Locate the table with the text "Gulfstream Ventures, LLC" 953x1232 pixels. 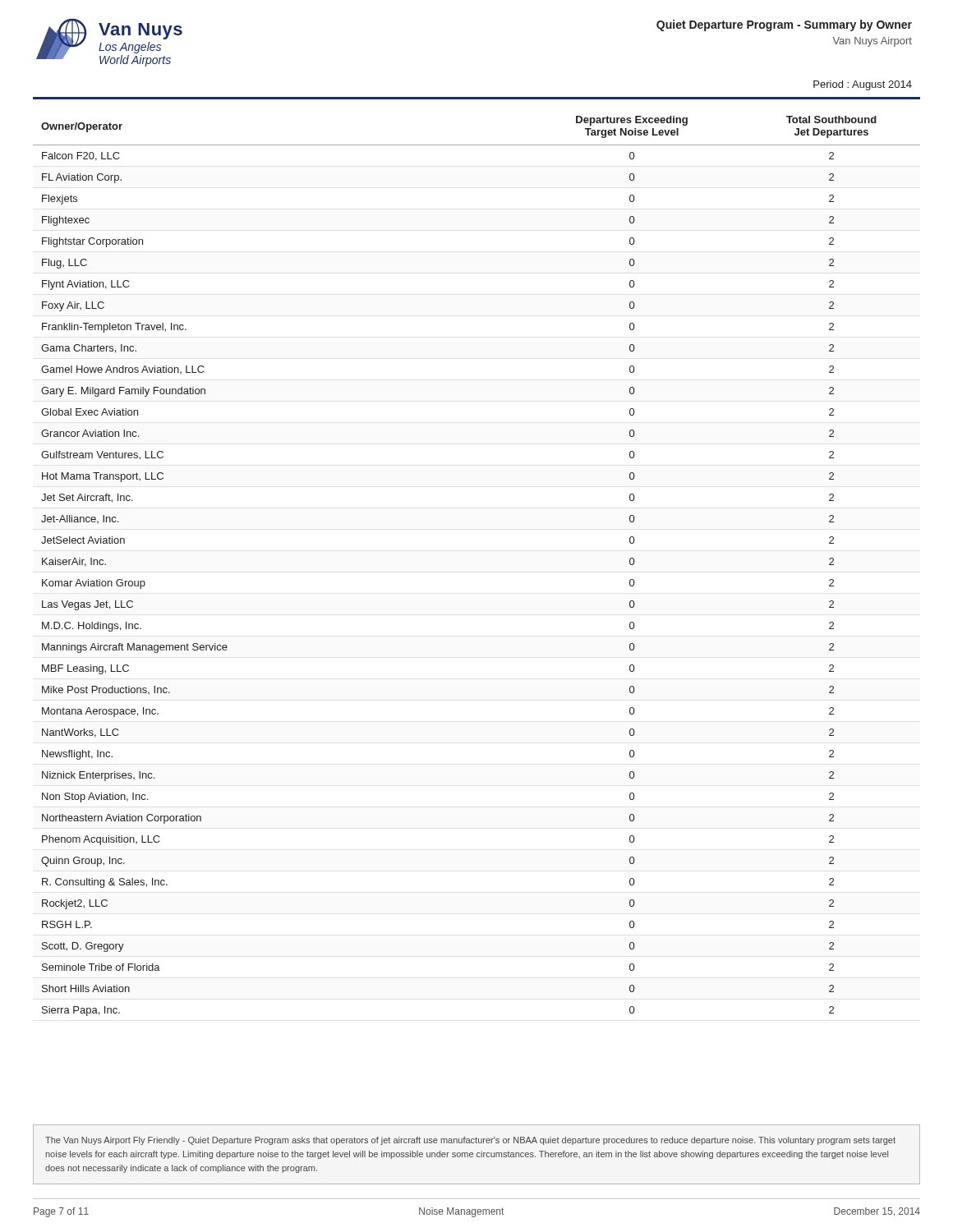coord(476,564)
